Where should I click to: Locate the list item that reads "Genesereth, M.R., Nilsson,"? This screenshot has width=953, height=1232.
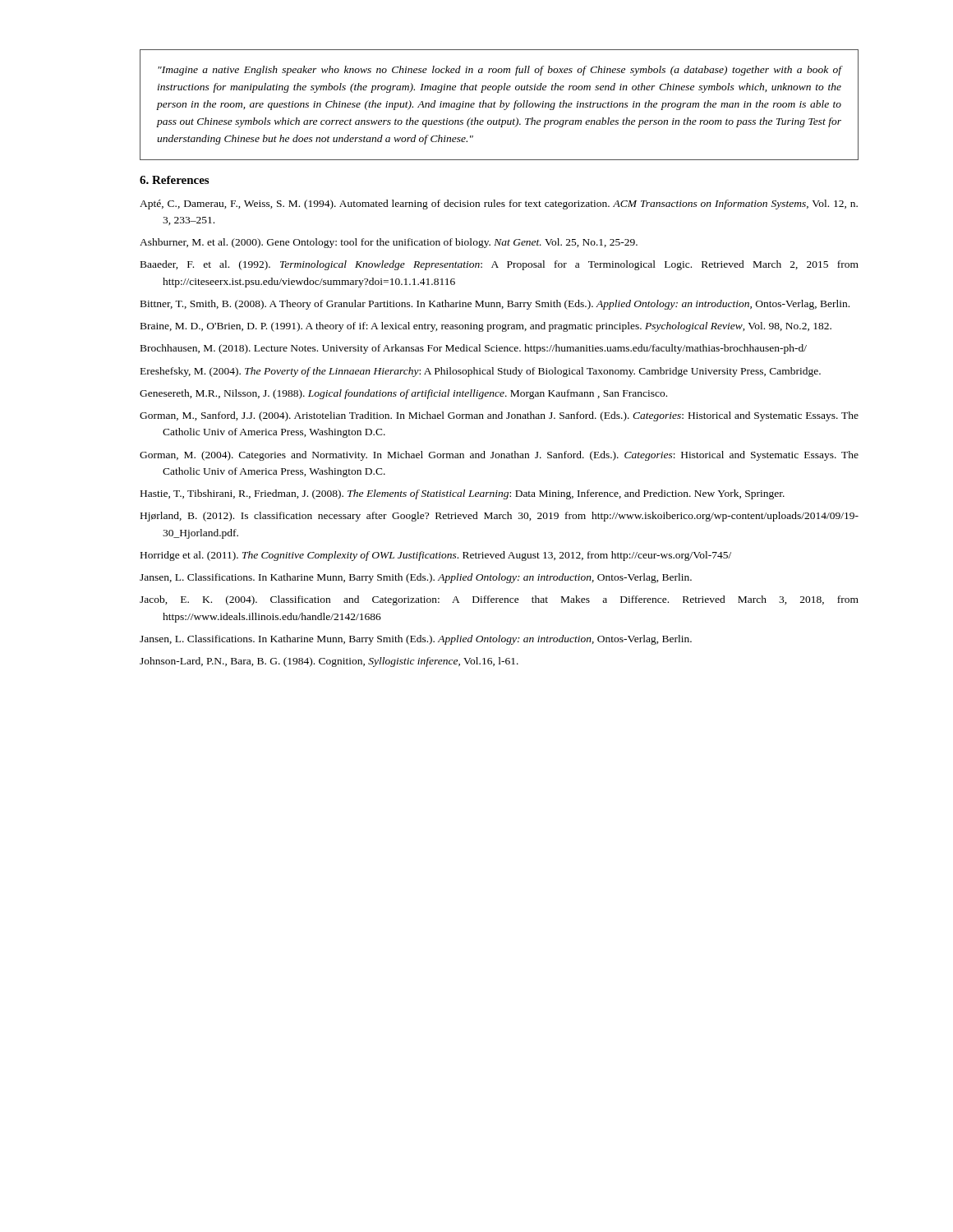(x=404, y=393)
